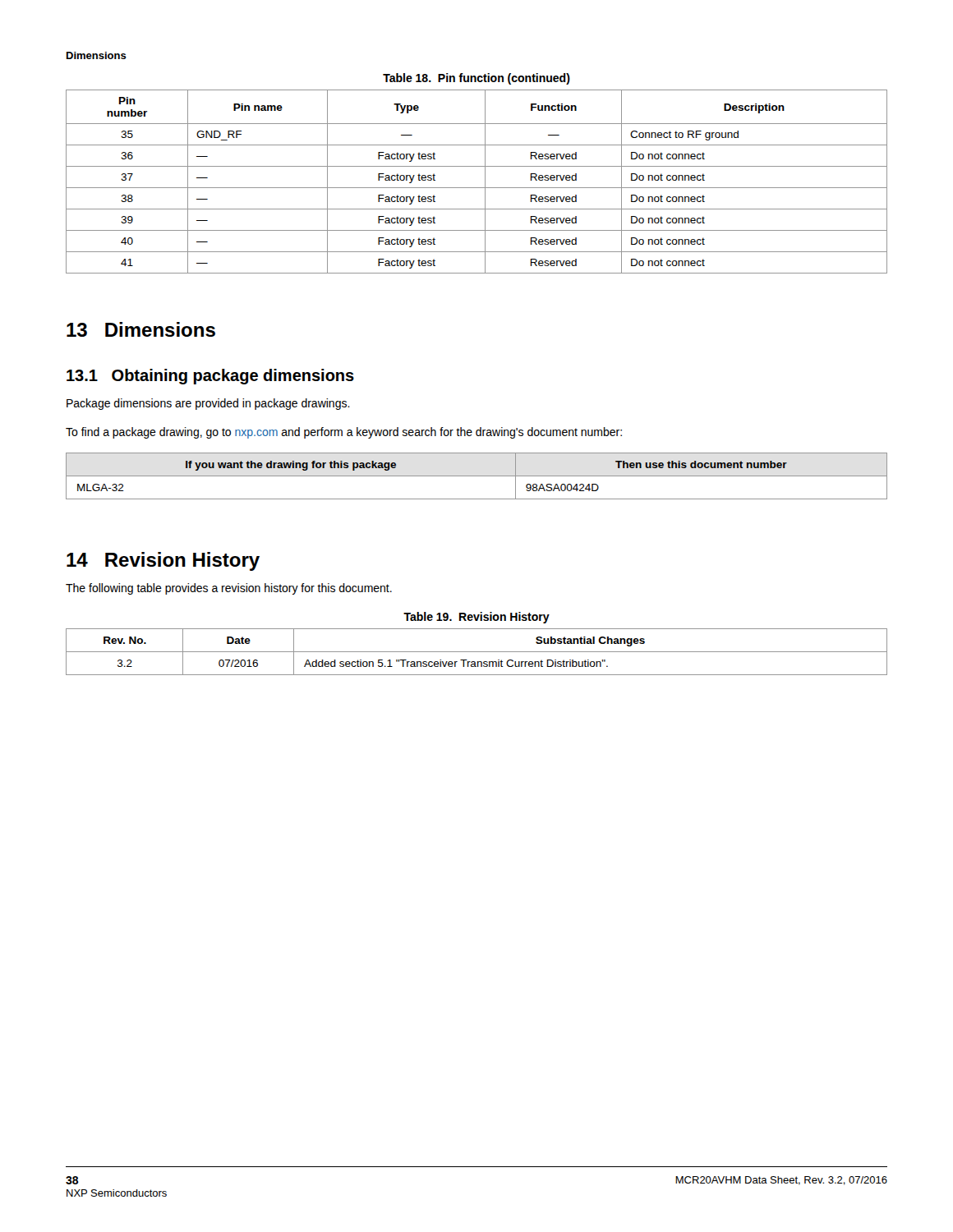Navigate to the element starting "13.1 Obtaining package dimensions"
Image resolution: width=953 pixels, height=1232 pixels.
pos(210,377)
